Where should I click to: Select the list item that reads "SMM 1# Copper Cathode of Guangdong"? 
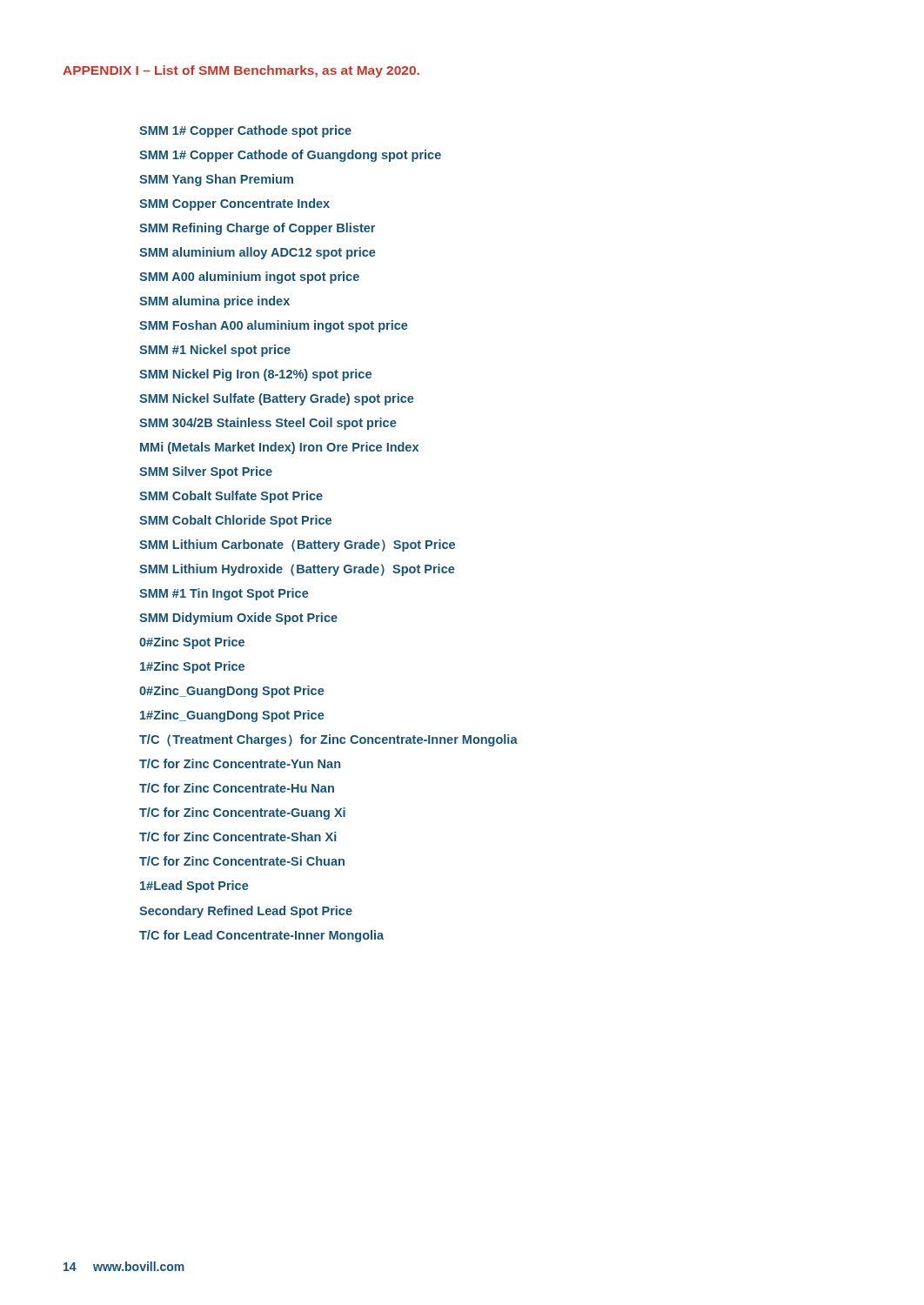pyautogui.click(x=290, y=155)
